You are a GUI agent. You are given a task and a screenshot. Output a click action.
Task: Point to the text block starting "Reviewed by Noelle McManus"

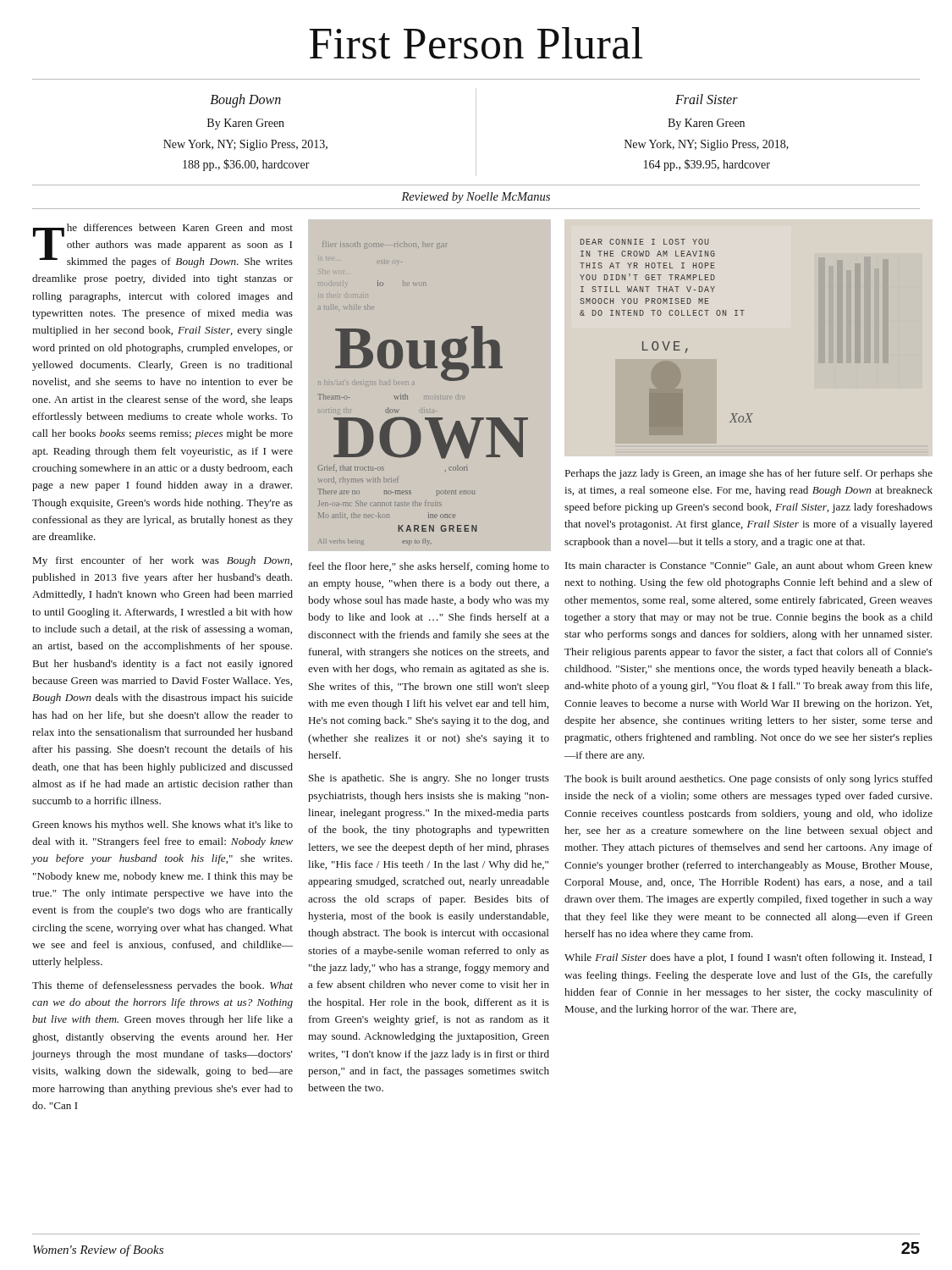(476, 196)
